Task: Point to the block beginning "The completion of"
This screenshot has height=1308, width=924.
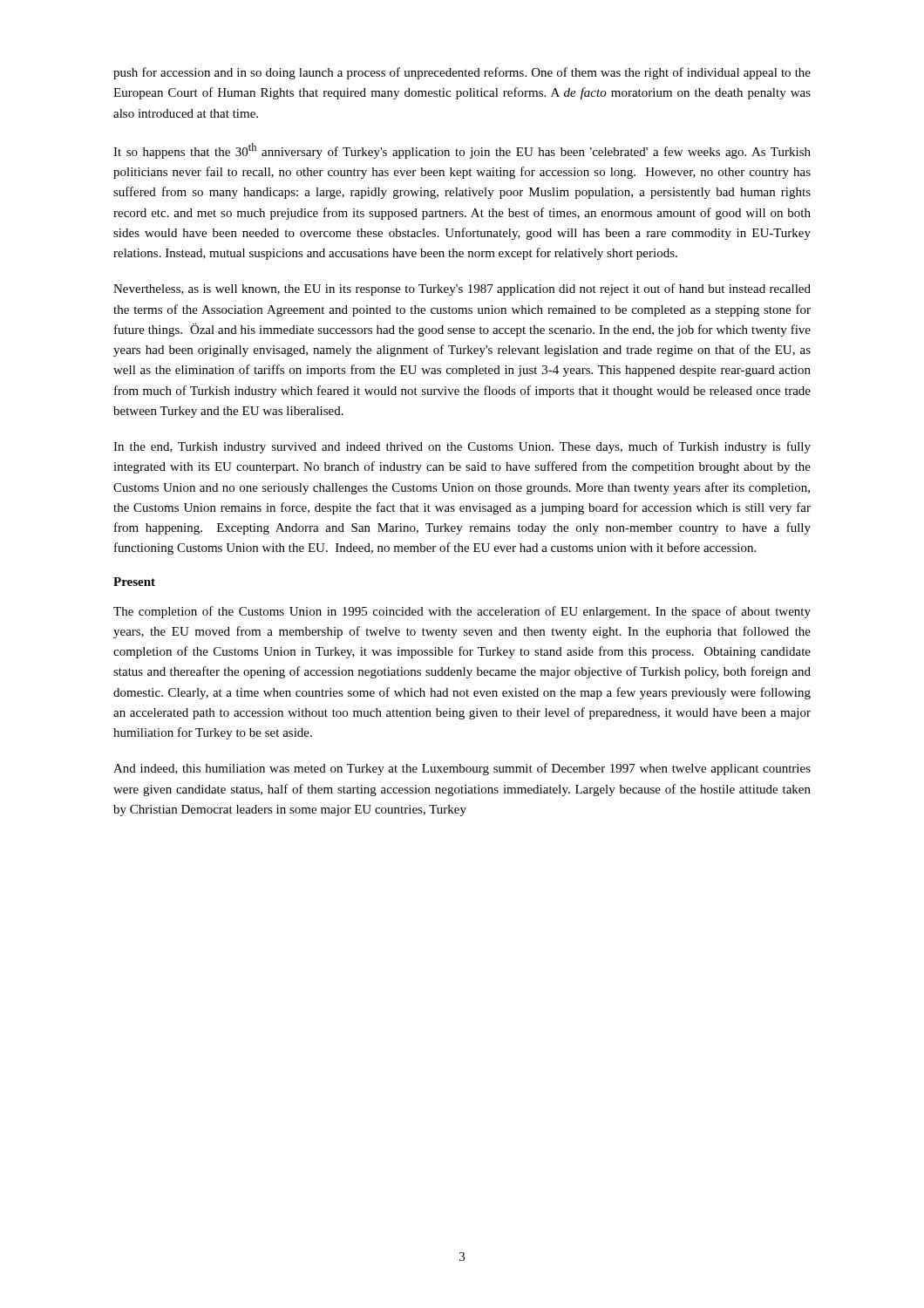Action: (x=462, y=672)
